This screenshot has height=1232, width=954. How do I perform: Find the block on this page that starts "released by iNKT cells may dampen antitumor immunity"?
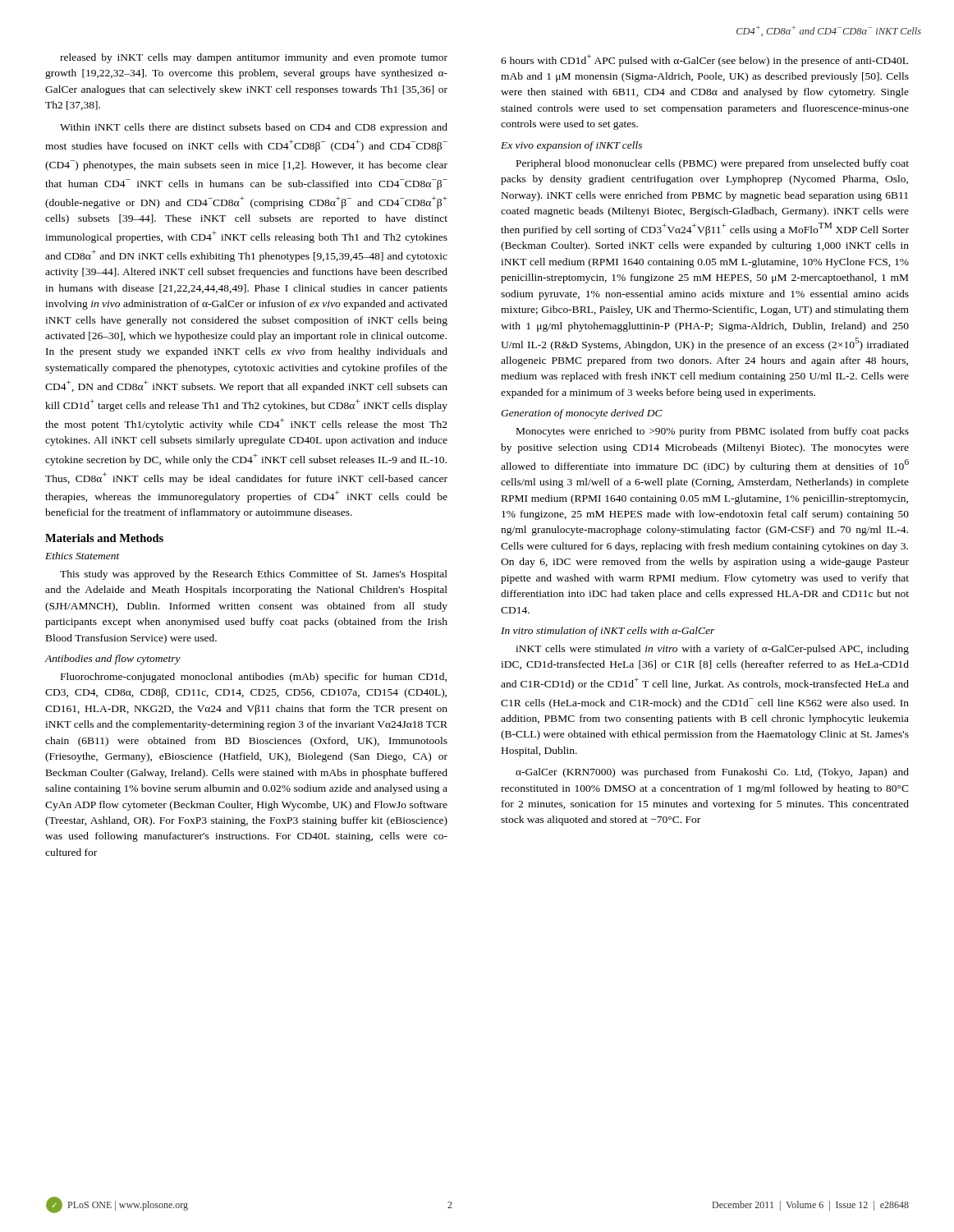pos(246,81)
